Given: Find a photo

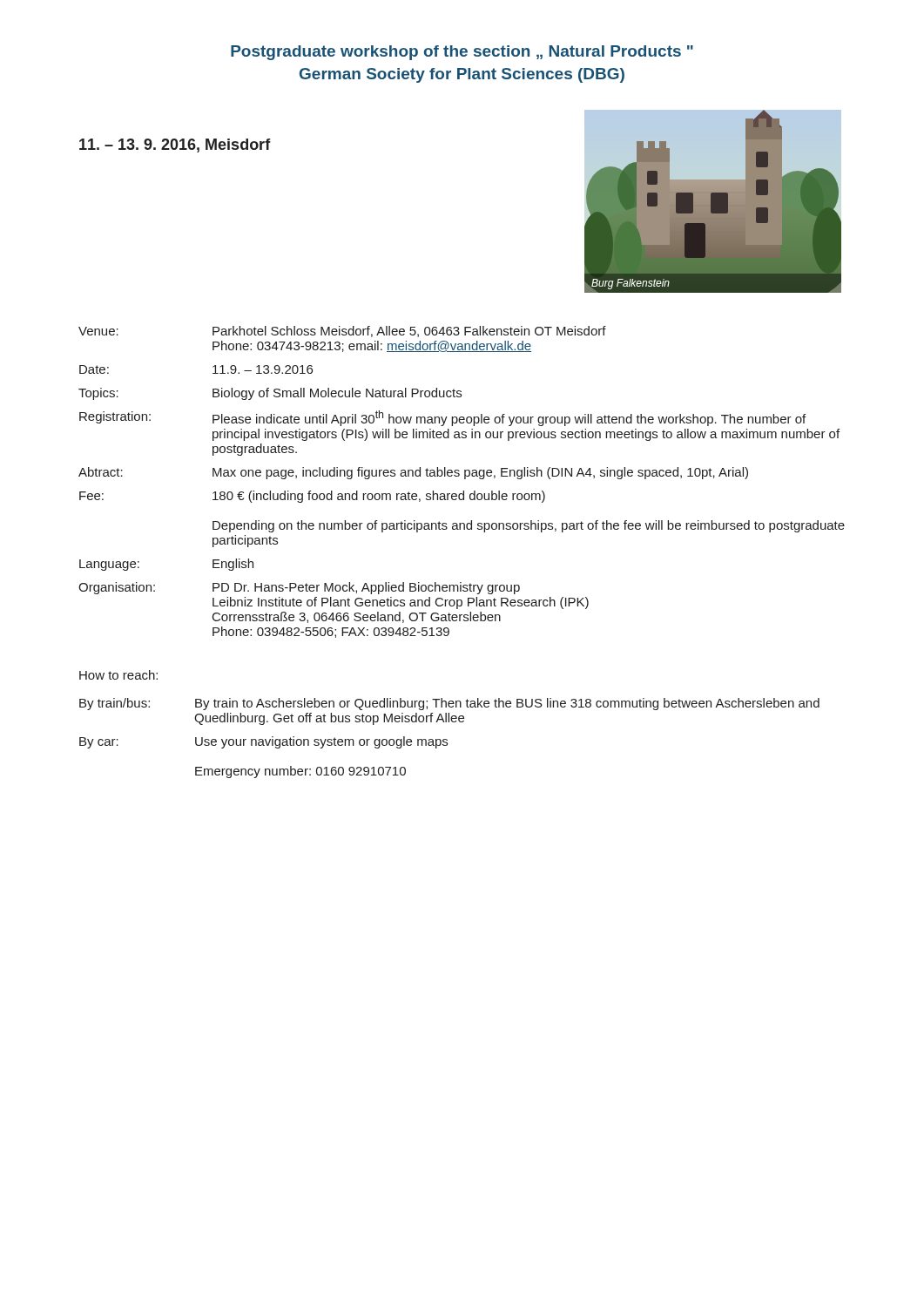Looking at the screenshot, I should (x=715, y=201).
